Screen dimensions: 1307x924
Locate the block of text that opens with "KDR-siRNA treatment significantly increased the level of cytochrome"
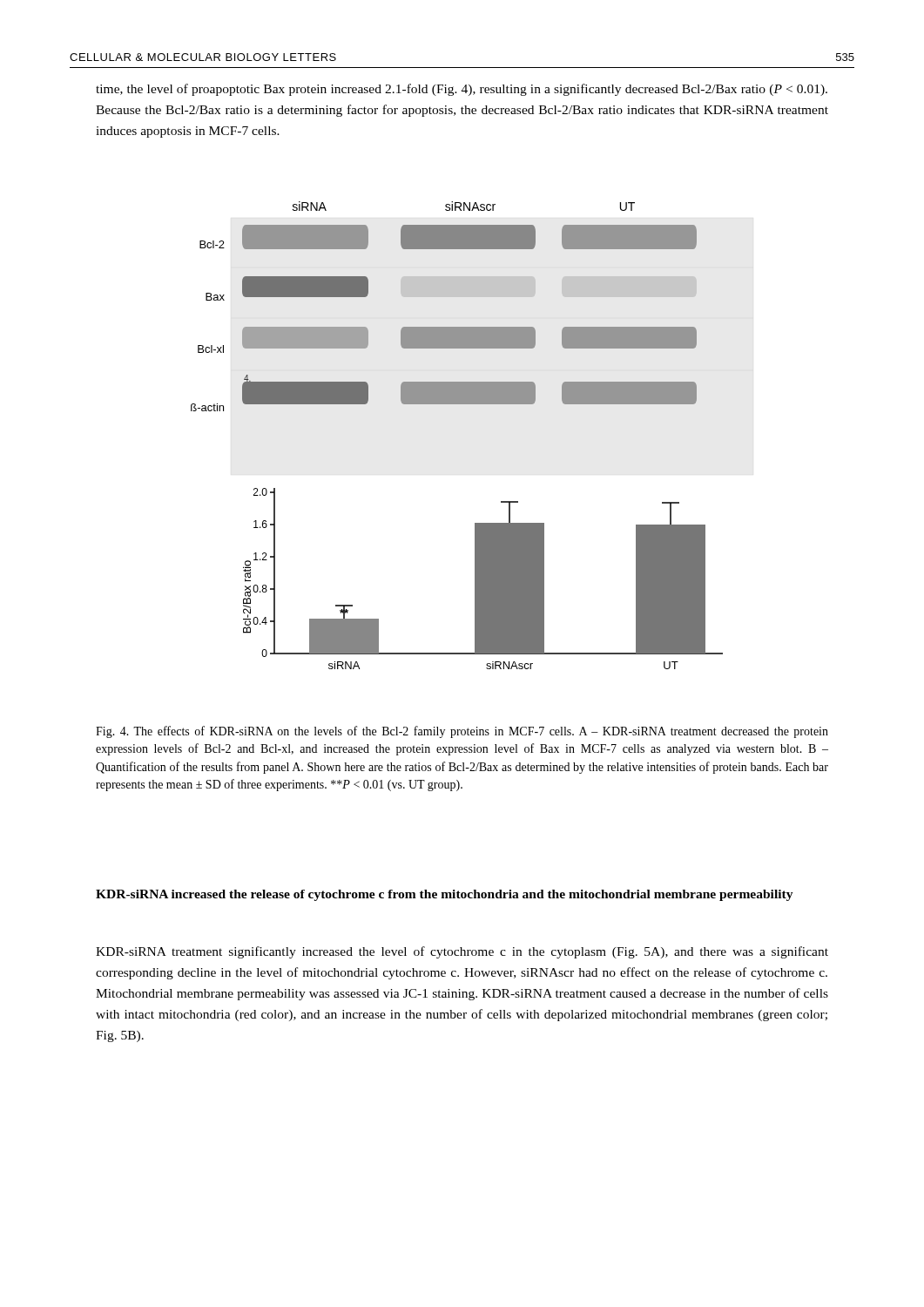462,993
